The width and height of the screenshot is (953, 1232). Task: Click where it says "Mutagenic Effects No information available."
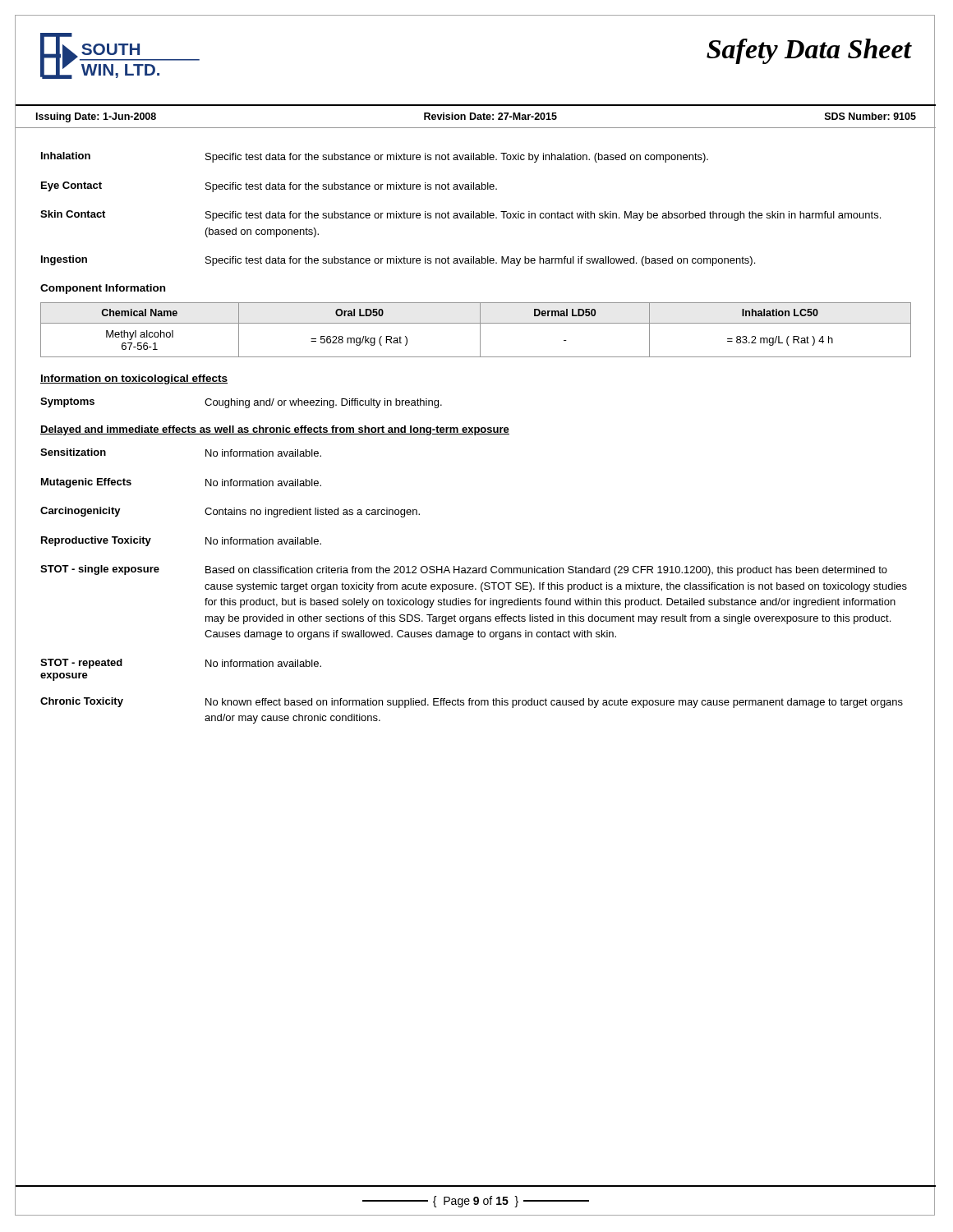[x=85, y=483]
